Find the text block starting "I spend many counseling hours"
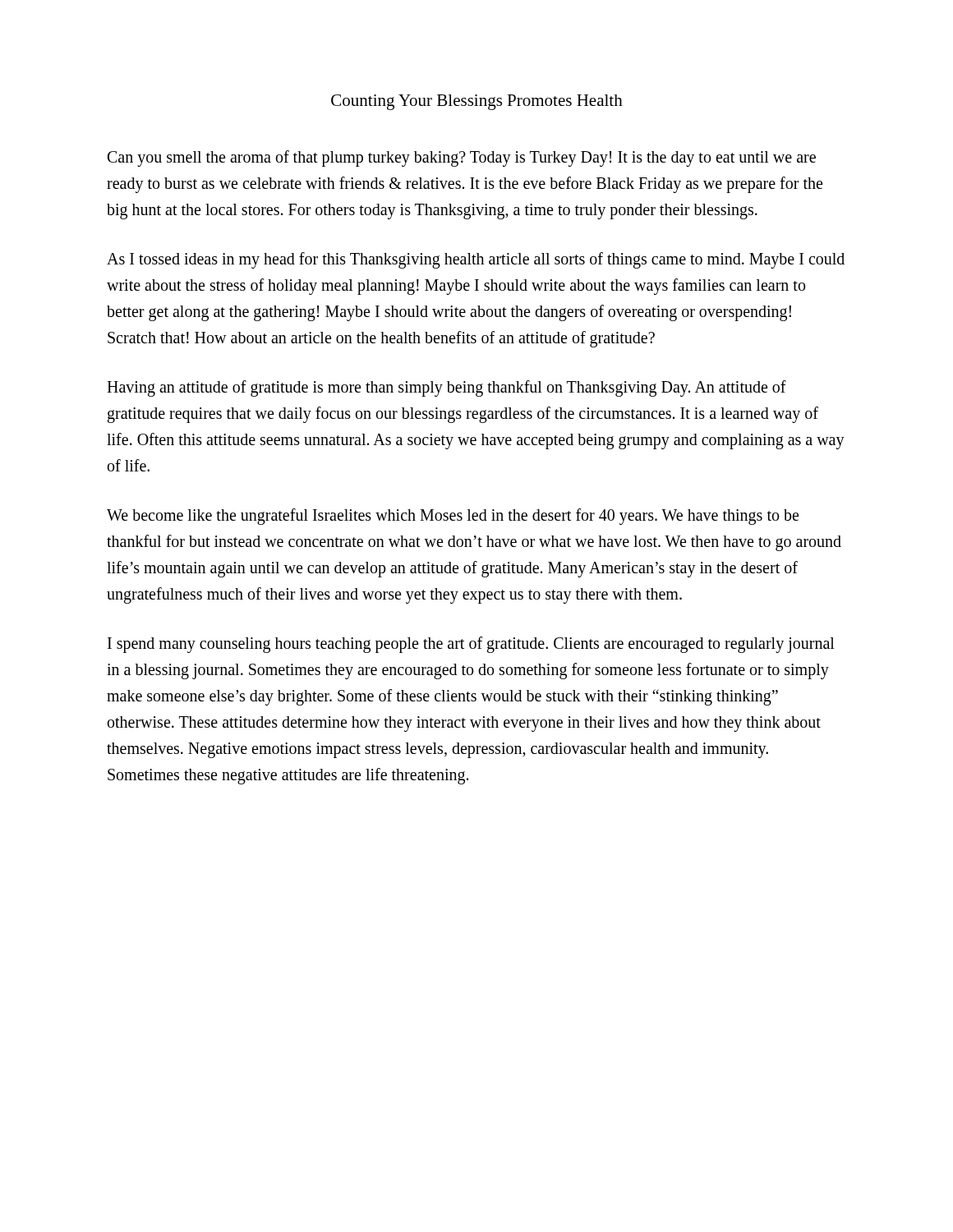This screenshot has height=1232, width=953. (471, 709)
